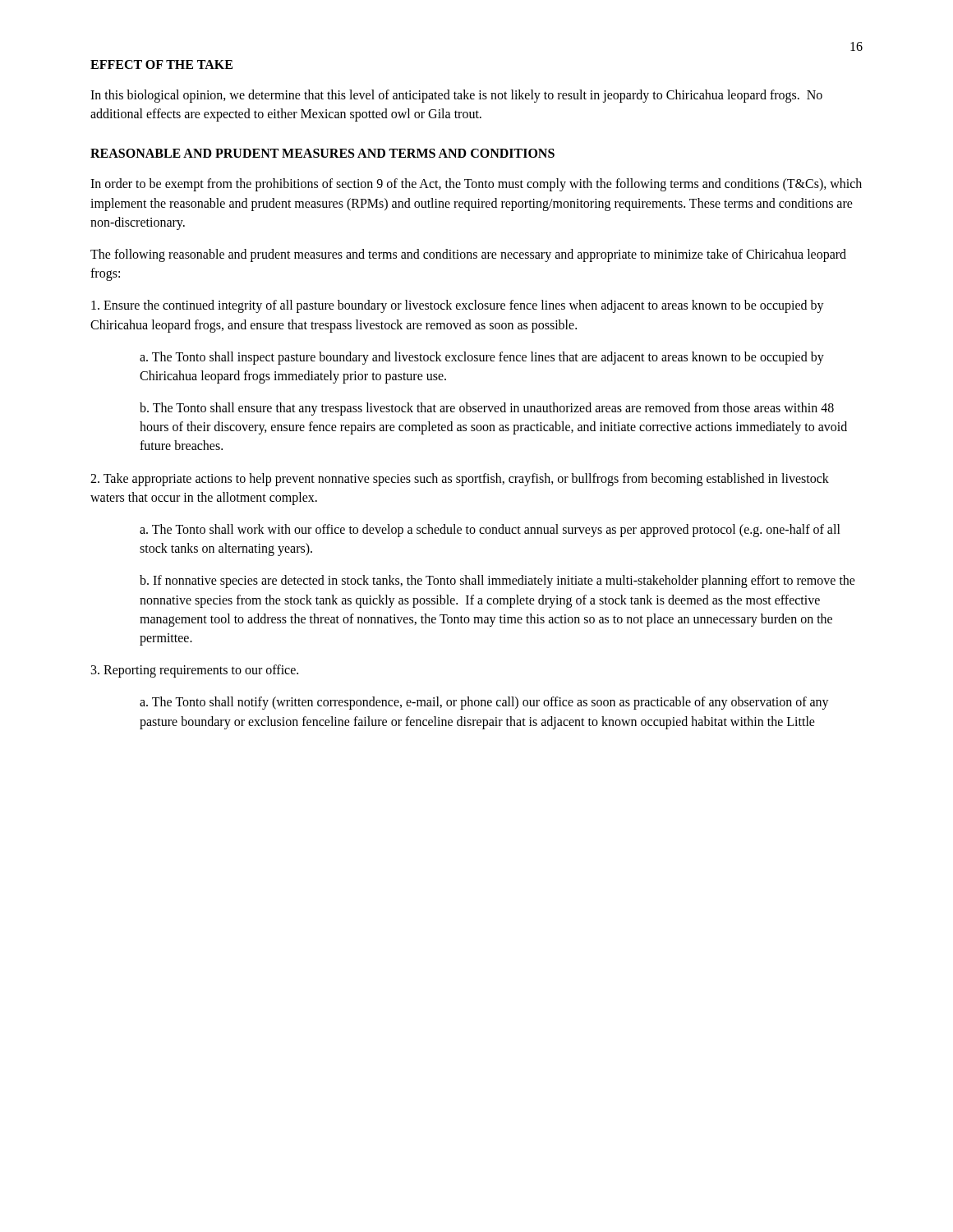Find the list item that reads "Ensure the continued integrity of all pasture boundary"
953x1232 pixels.
[x=457, y=315]
